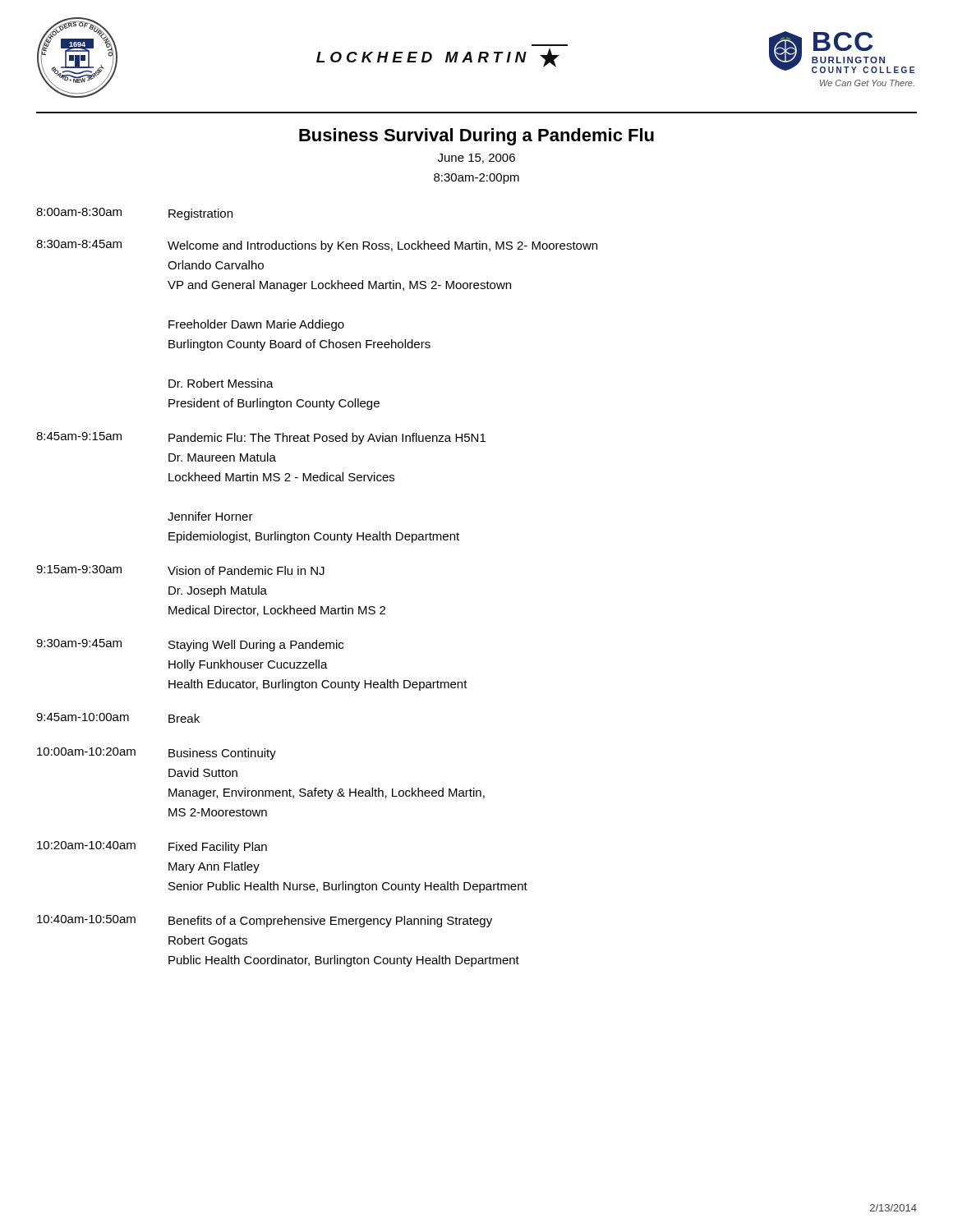Click on the element starting "8:00am-8:30am Registration"
Image resolution: width=953 pixels, height=1232 pixels.
(x=83, y=214)
